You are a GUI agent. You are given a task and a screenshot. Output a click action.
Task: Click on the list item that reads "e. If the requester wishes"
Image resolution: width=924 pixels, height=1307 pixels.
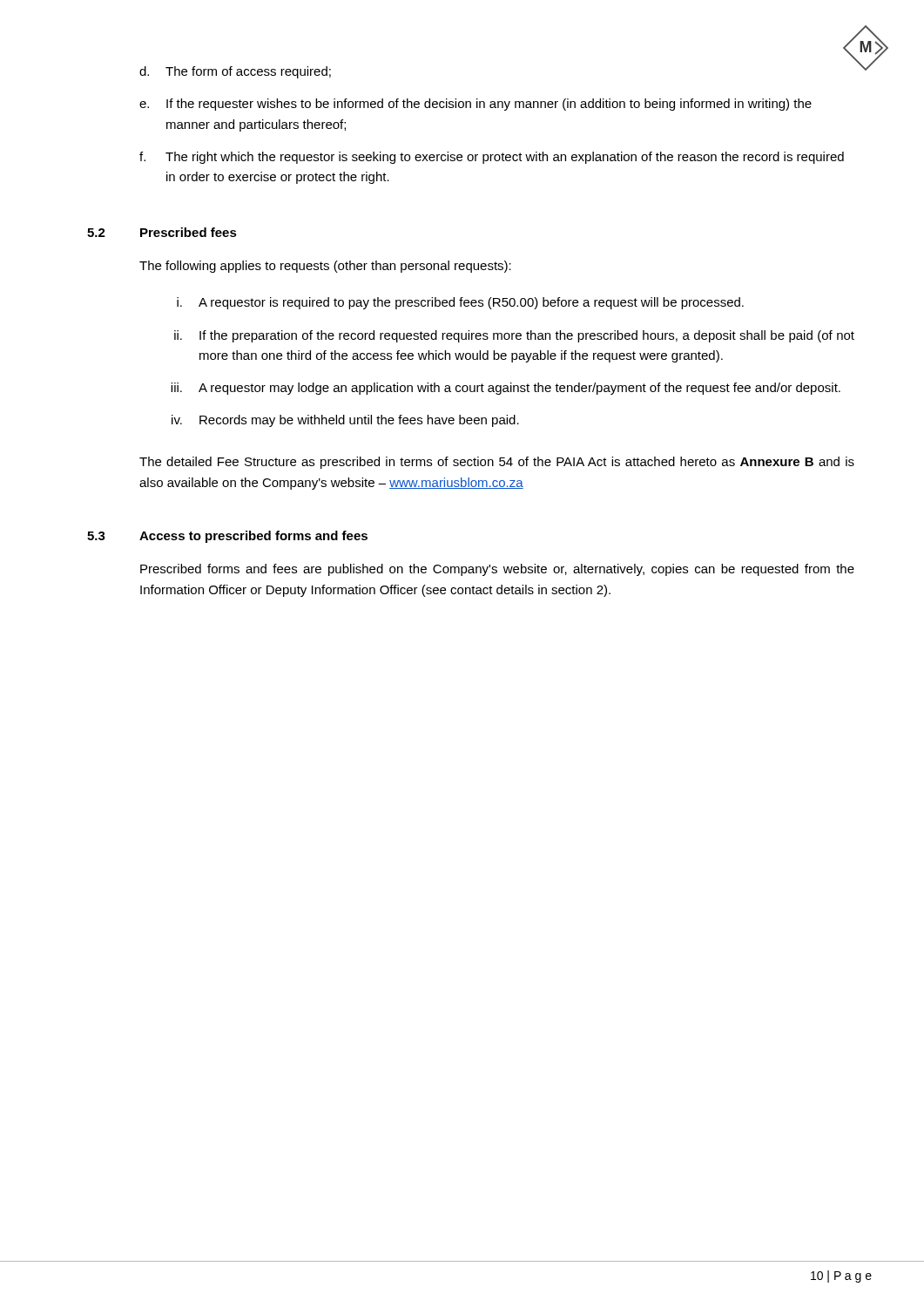pyautogui.click(x=497, y=114)
